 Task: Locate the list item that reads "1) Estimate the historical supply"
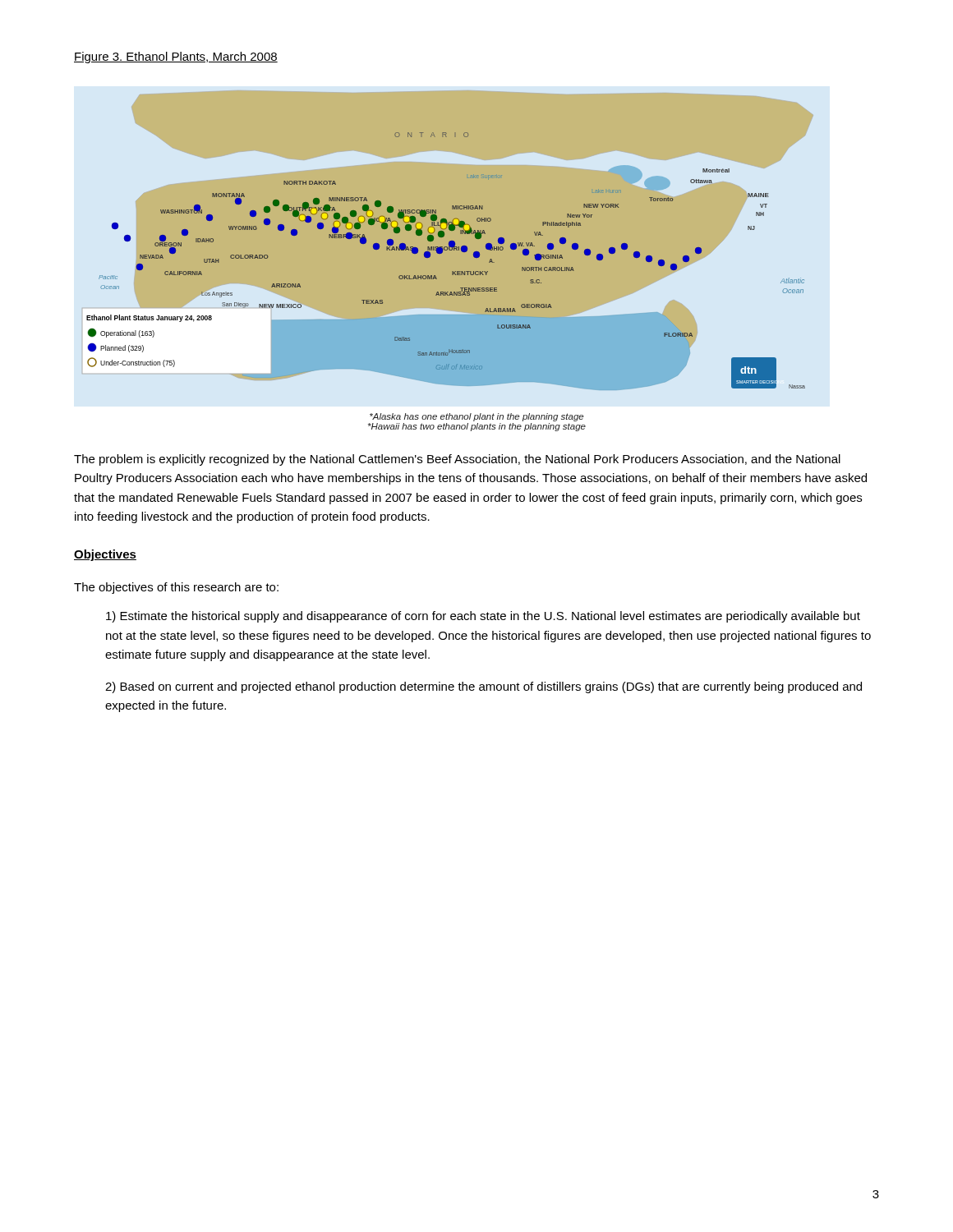point(488,635)
